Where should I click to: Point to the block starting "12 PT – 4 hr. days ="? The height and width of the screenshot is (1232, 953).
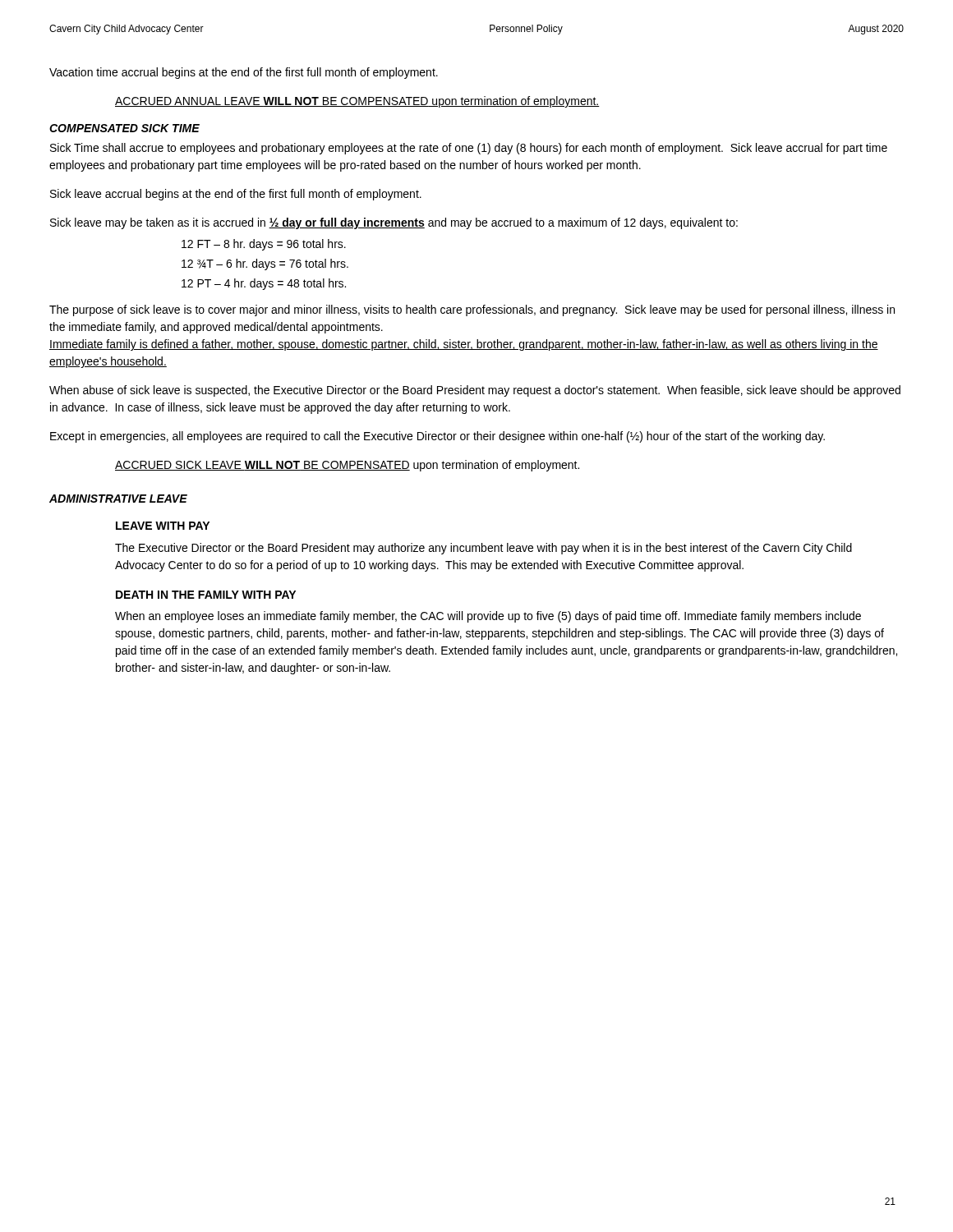tap(264, 283)
